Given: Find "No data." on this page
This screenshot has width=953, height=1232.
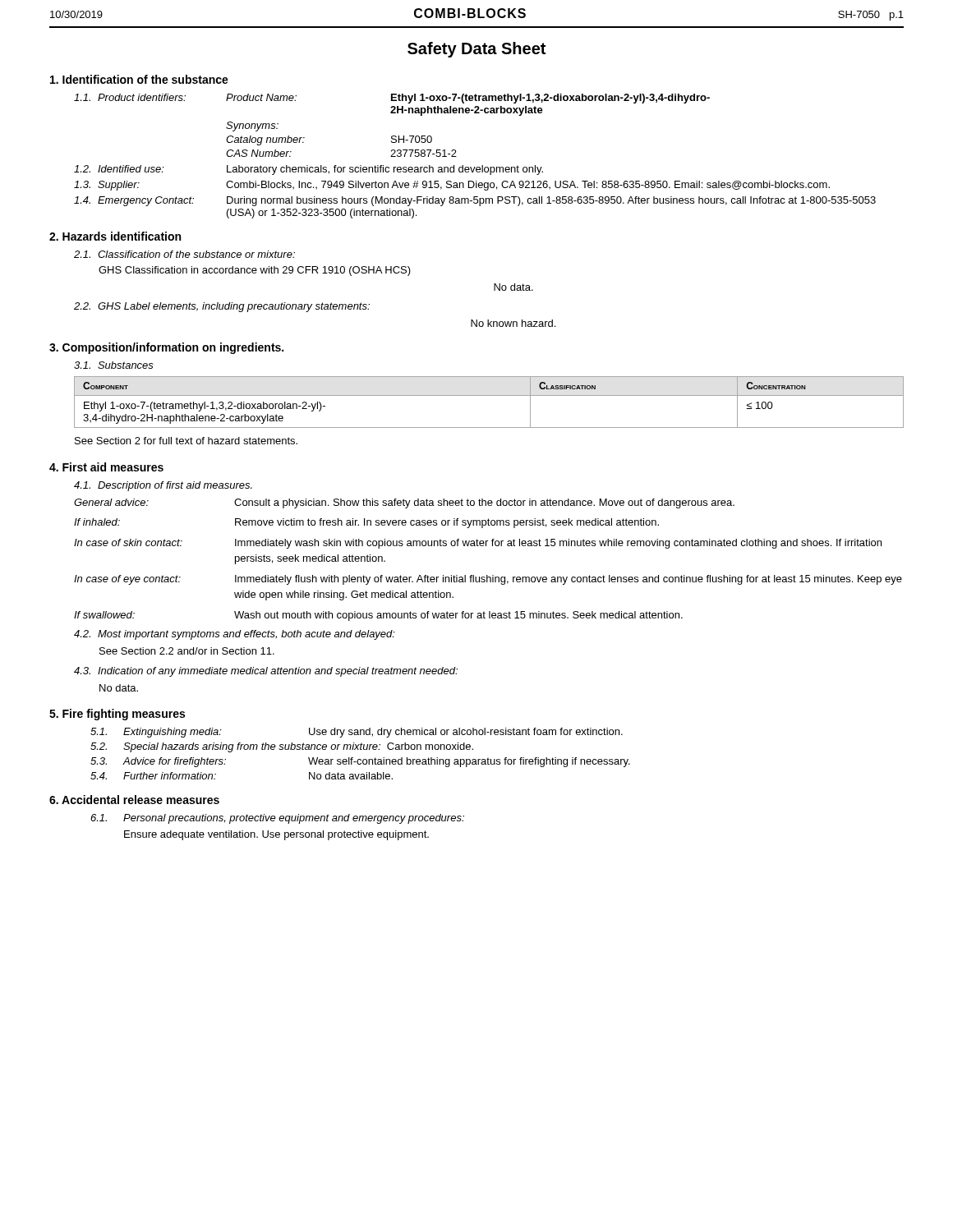Looking at the screenshot, I should (x=119, y=687).
